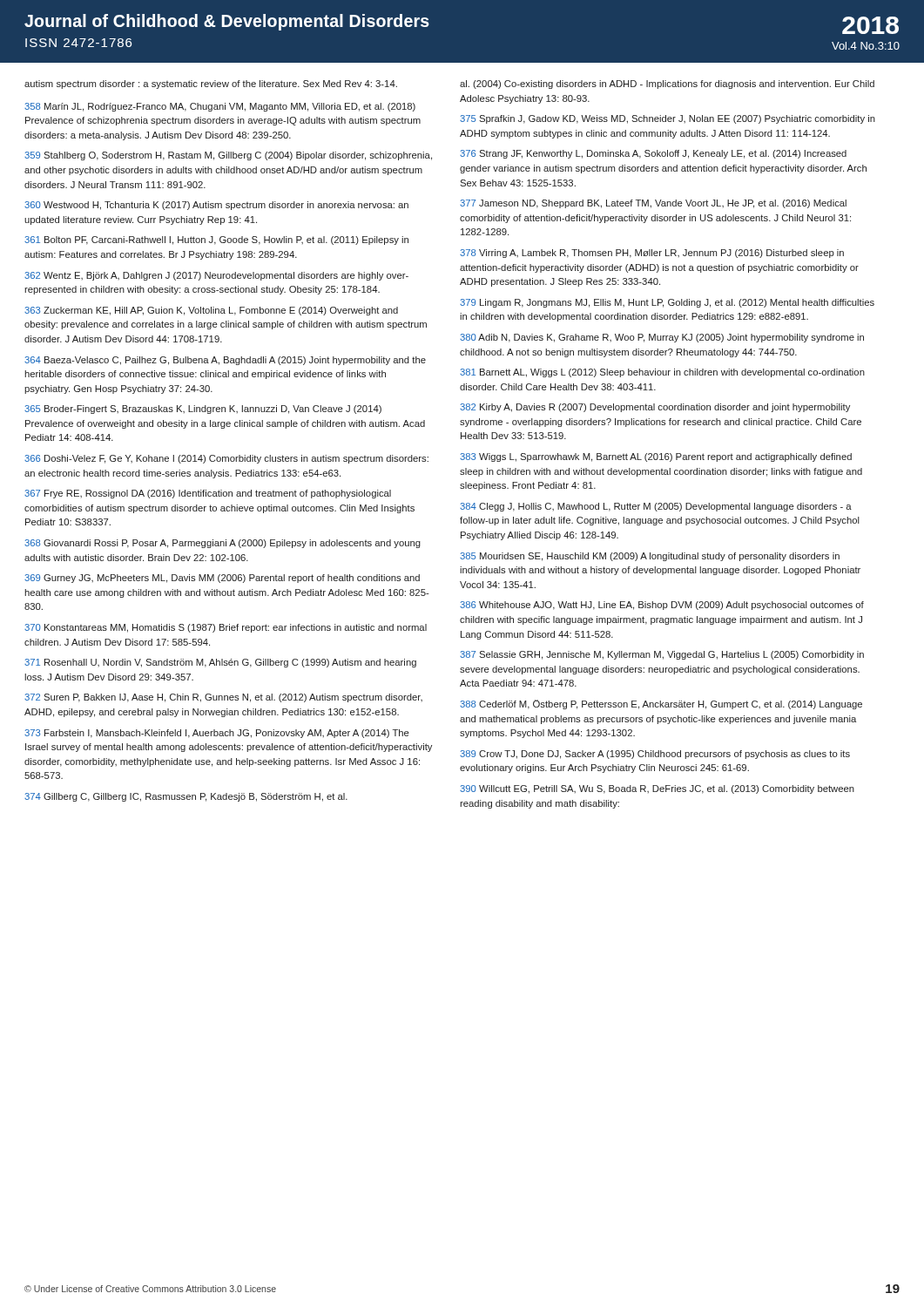Select the passage starting "369 Gurney JG, McPheeters ML, Davis MM (2006)"
Viewport: 924px width, 1307px height.
pos(227,592)
